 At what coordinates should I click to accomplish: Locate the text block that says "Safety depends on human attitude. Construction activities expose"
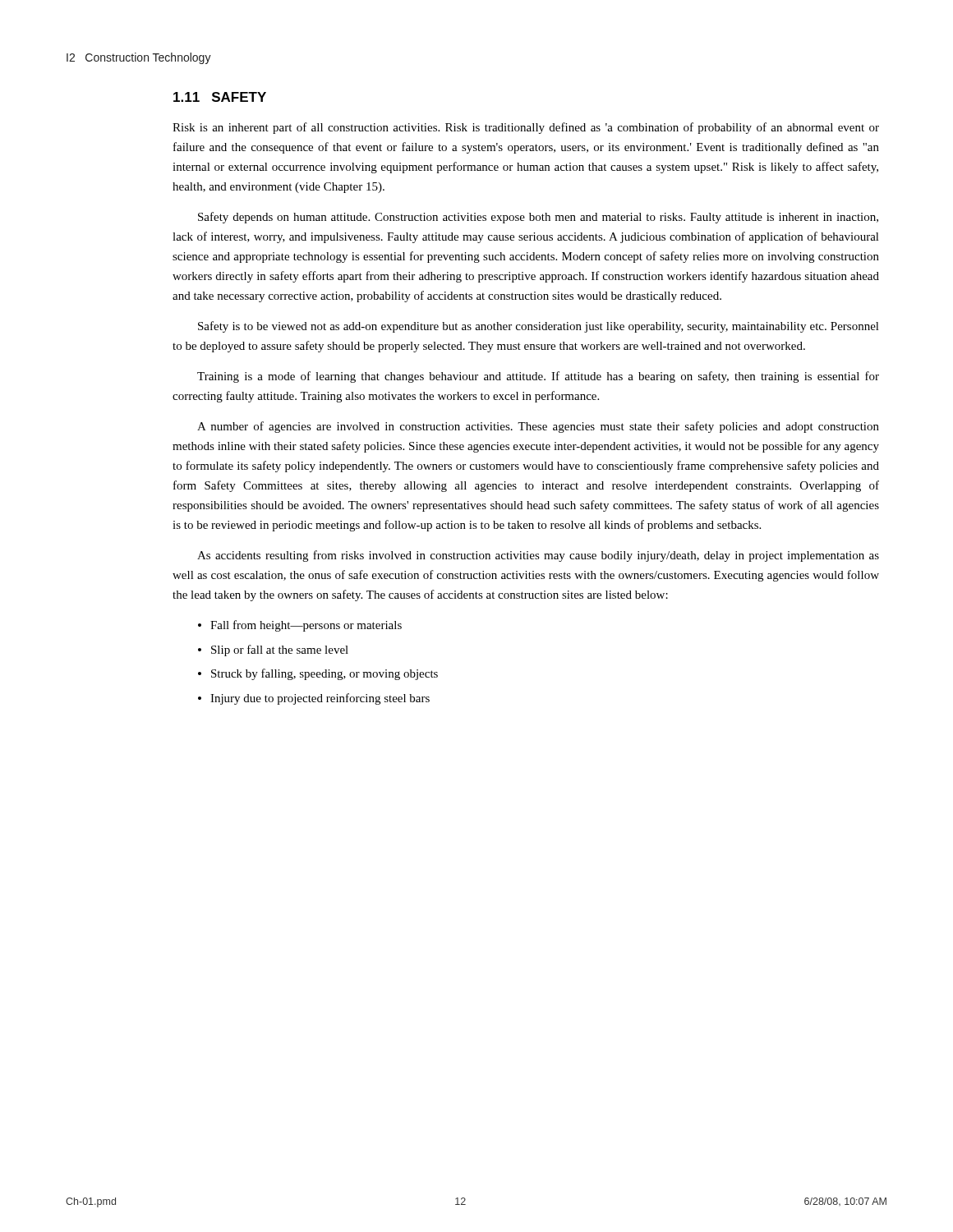(x=526, y=256)
